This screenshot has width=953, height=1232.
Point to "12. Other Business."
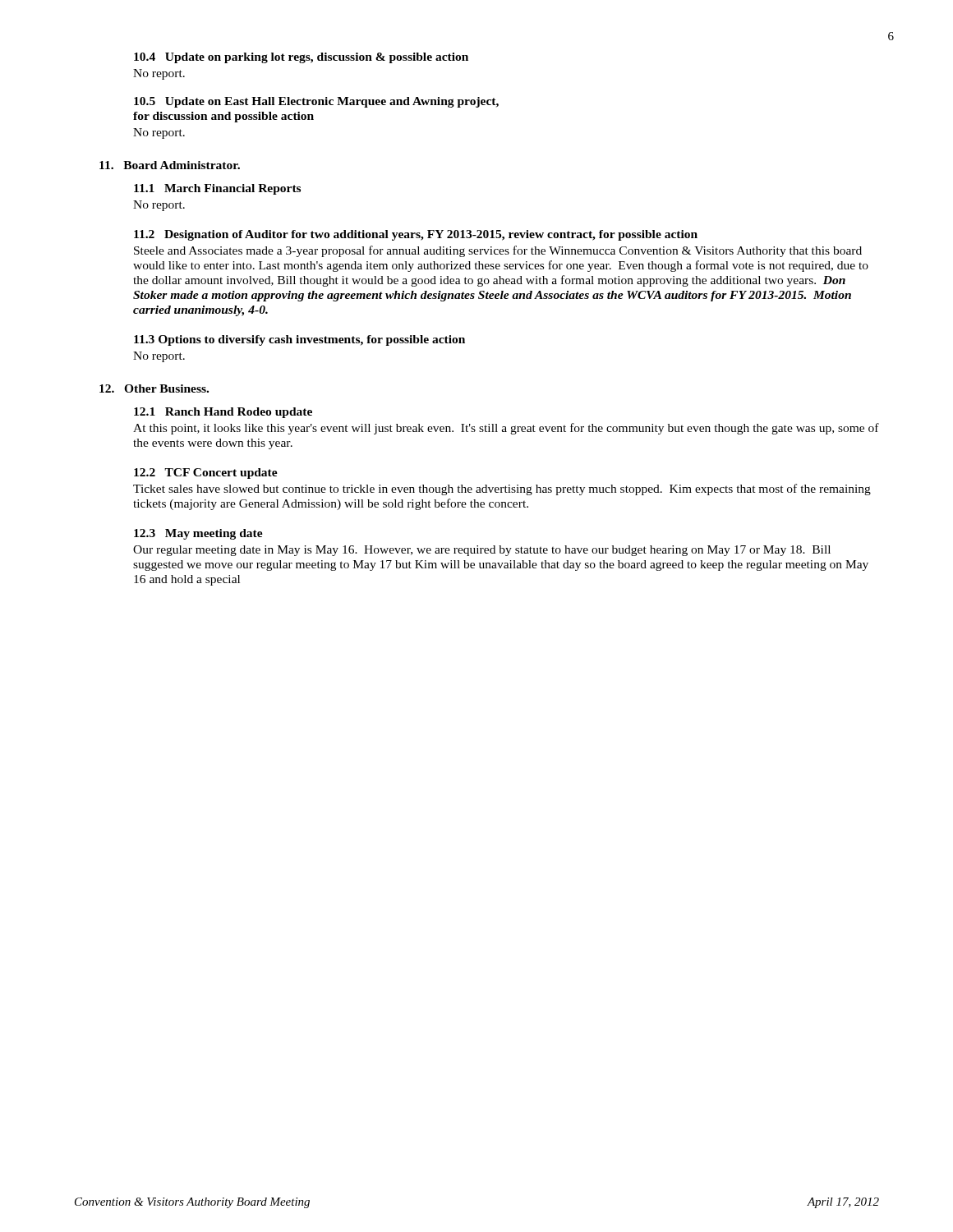(x=154, y=388)
